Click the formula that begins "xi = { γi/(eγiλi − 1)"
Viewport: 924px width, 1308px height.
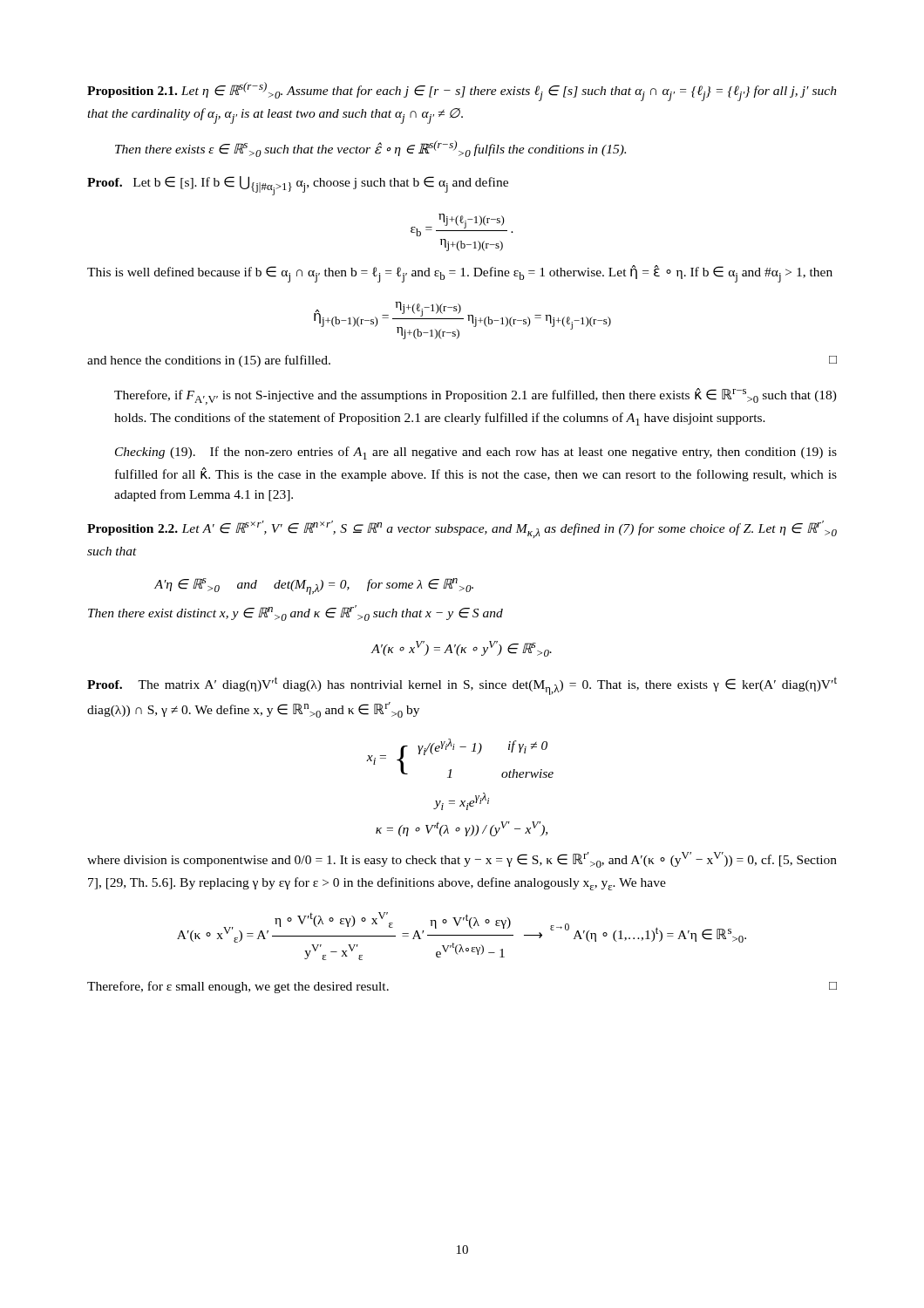(462, 759)
